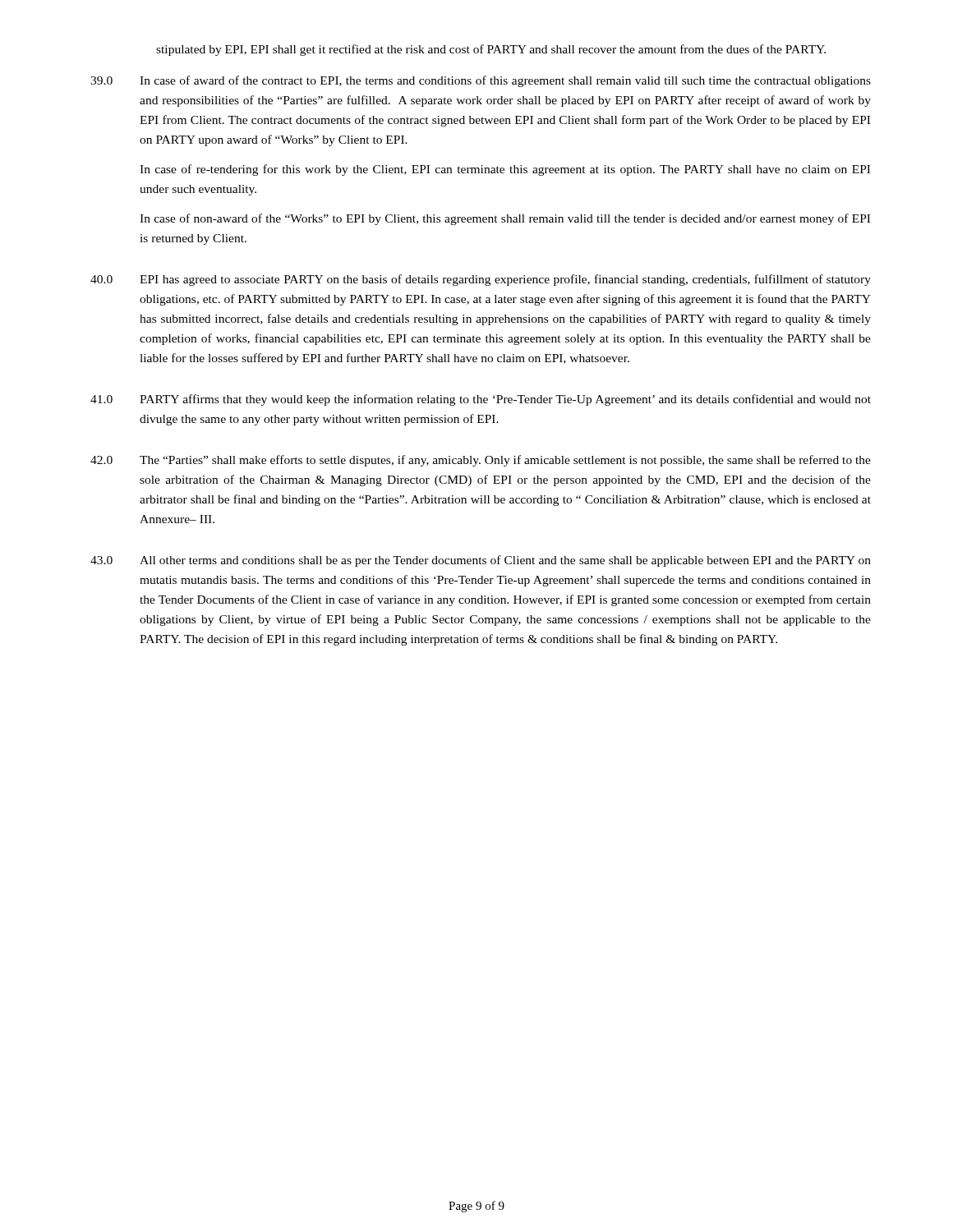Locate the list item that reads "43.0 All other terms and conditions shall"

pyautogui.click(x=481, y=605)
